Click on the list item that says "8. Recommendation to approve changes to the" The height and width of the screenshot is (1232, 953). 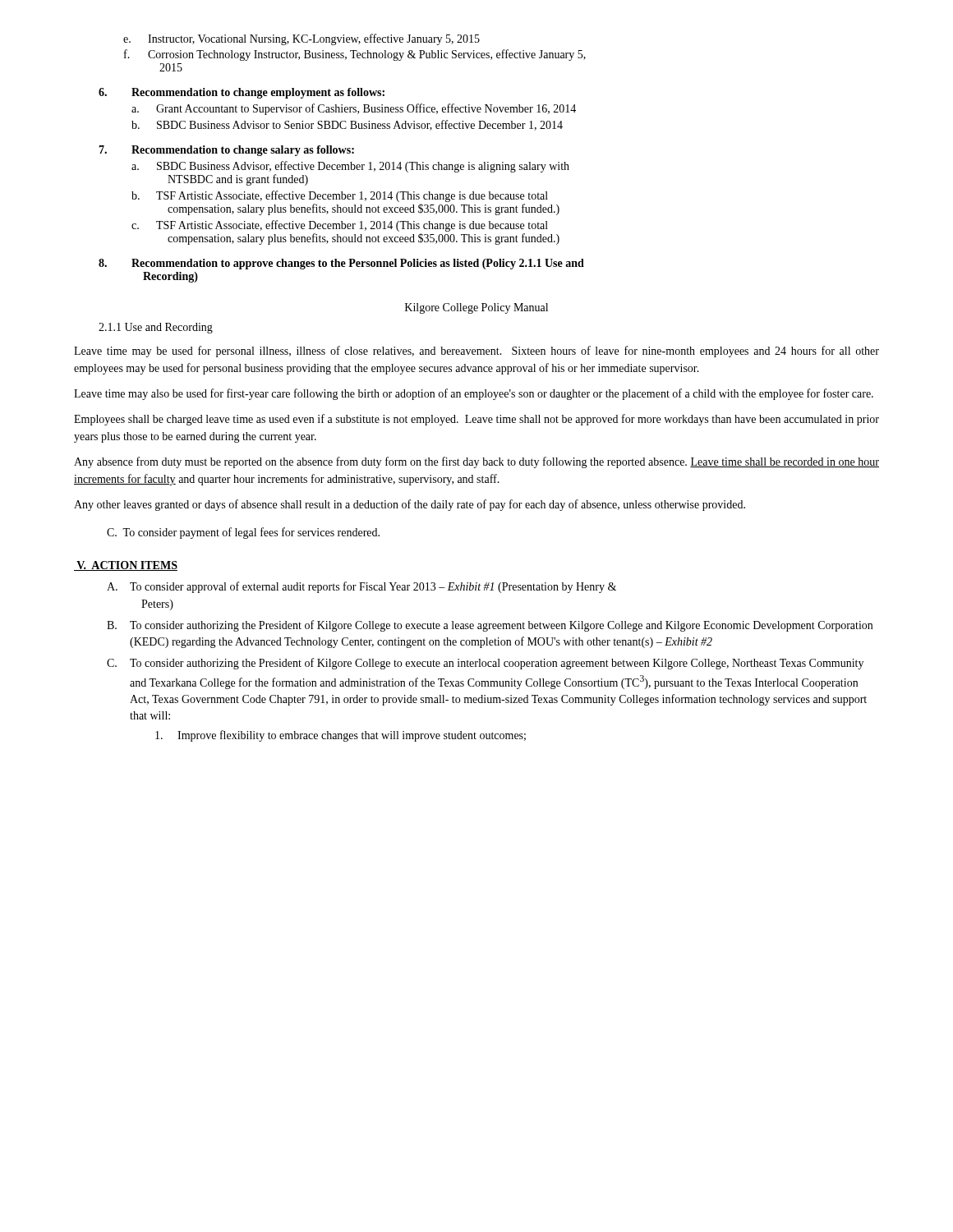click(489, 270)
